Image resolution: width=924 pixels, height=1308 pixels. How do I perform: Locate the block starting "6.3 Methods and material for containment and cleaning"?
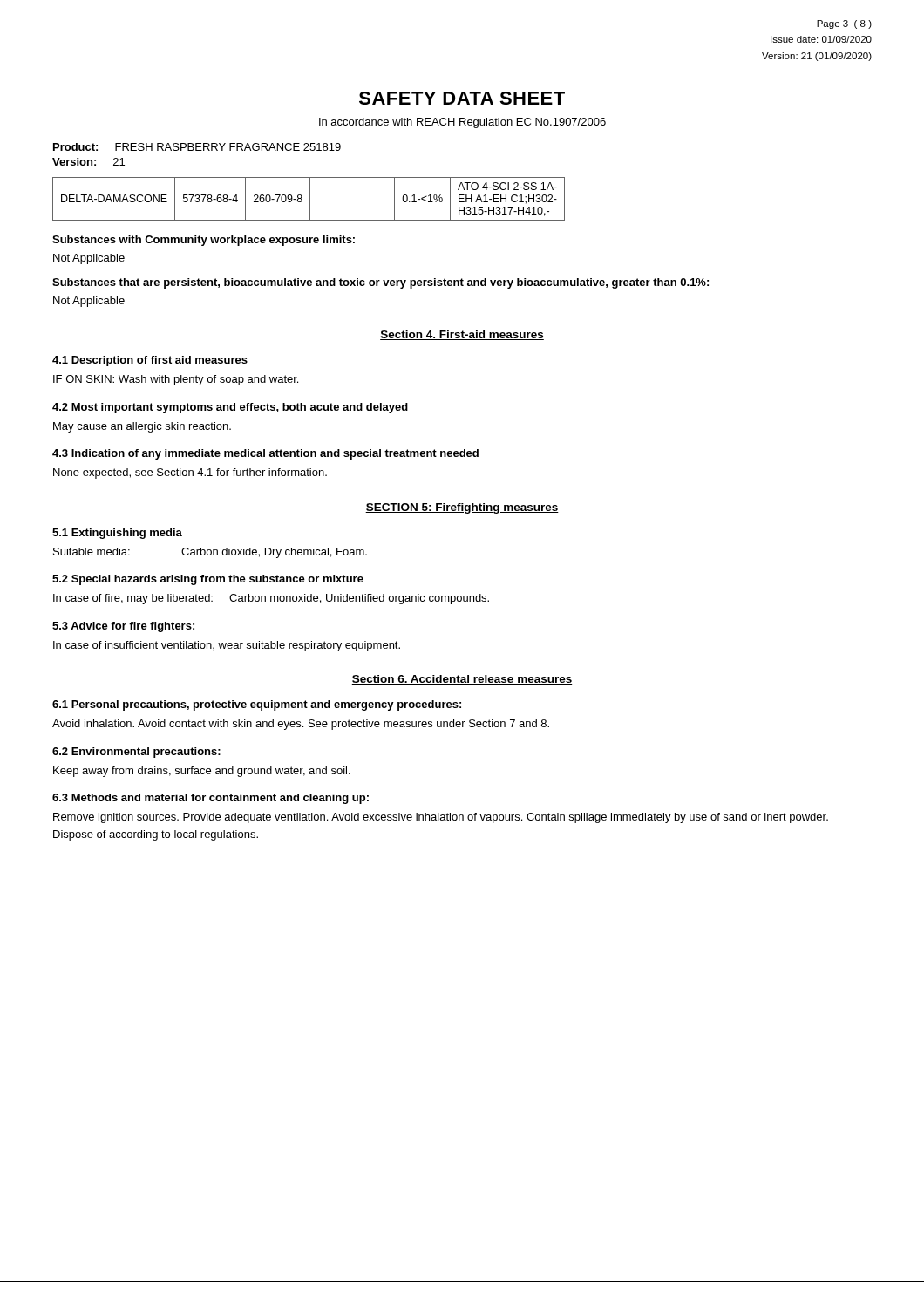(x=211, y=797)
